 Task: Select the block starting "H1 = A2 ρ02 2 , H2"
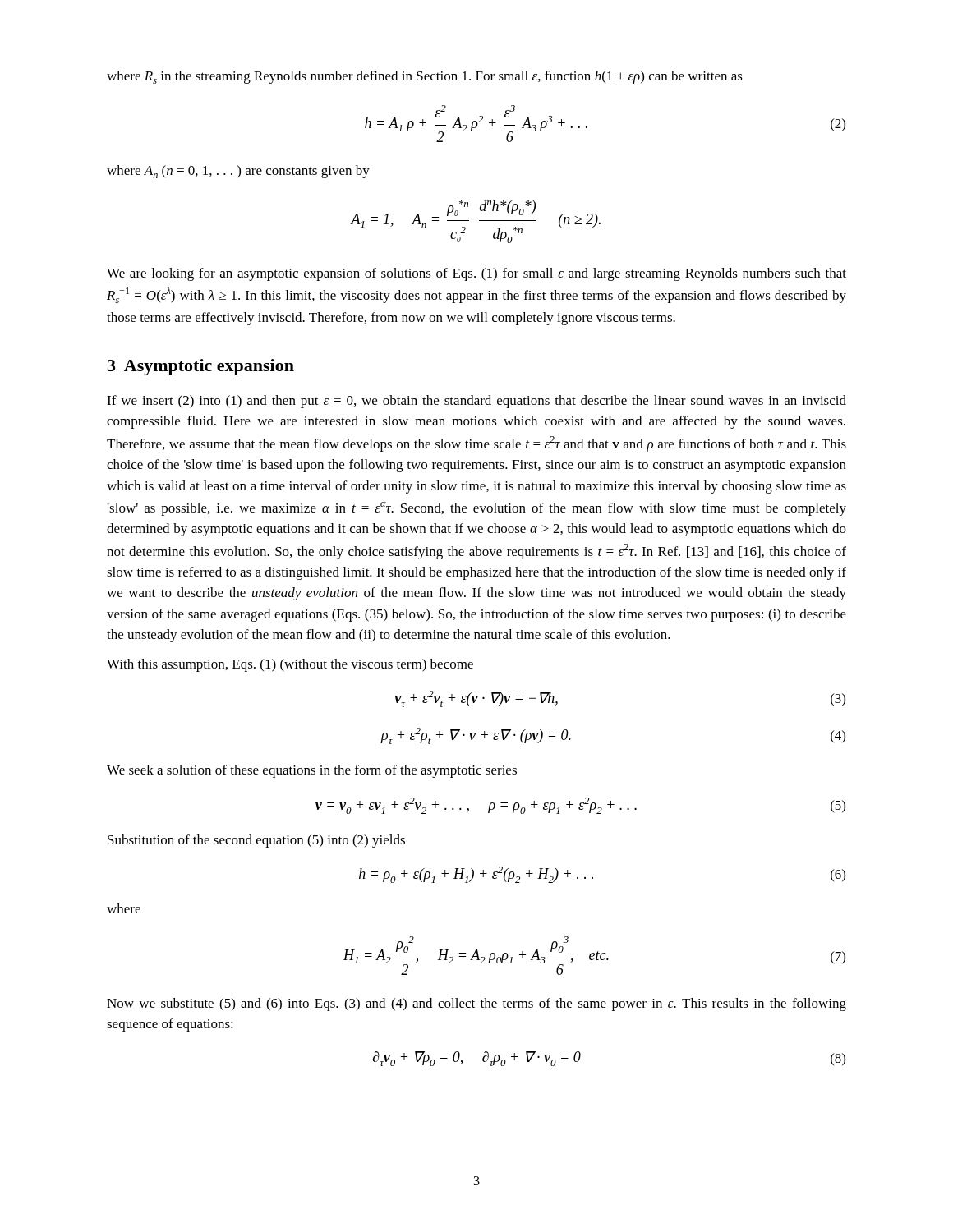(x=476, y=956)
